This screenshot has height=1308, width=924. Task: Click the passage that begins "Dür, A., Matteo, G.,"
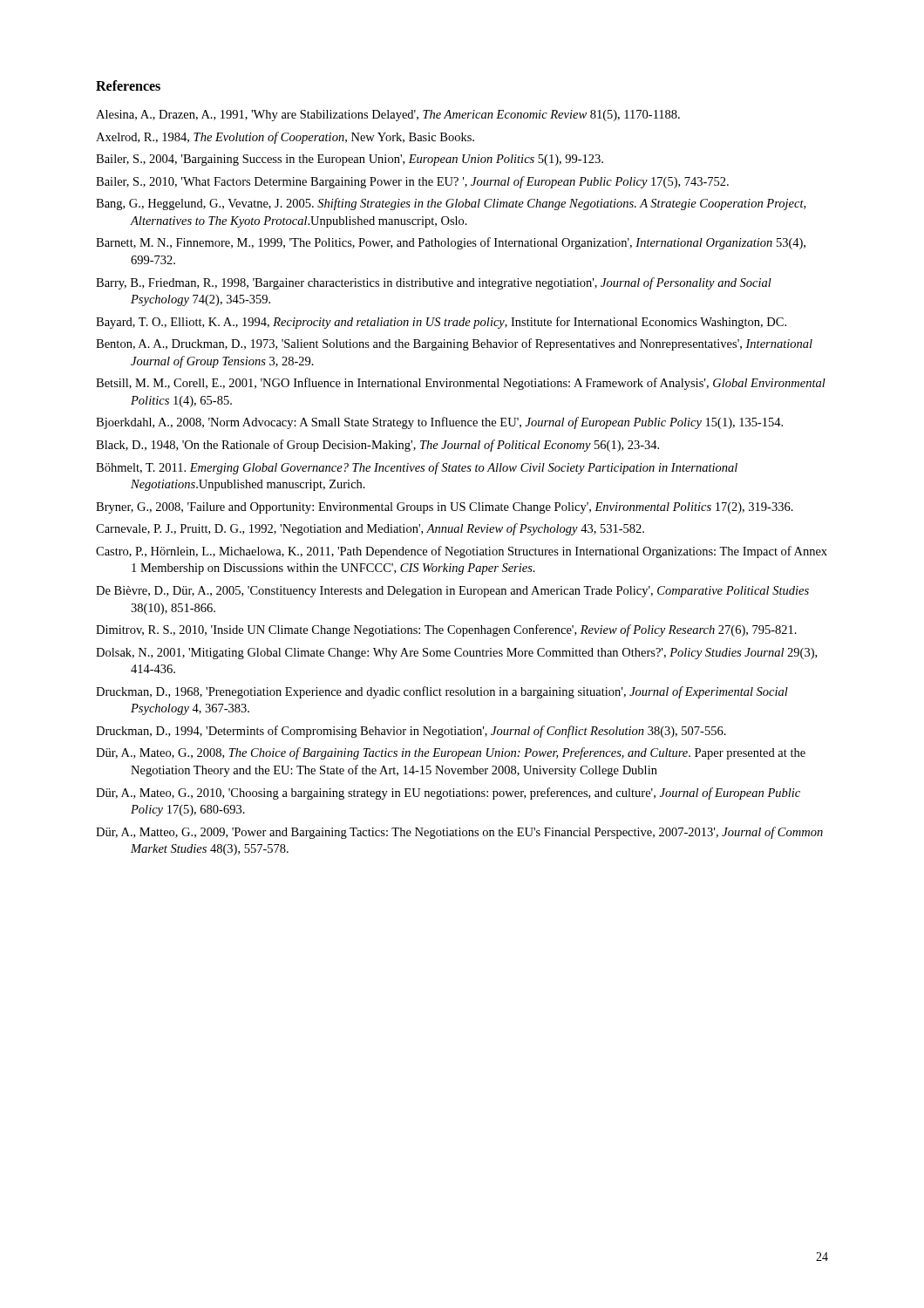[x=460, y=840]
